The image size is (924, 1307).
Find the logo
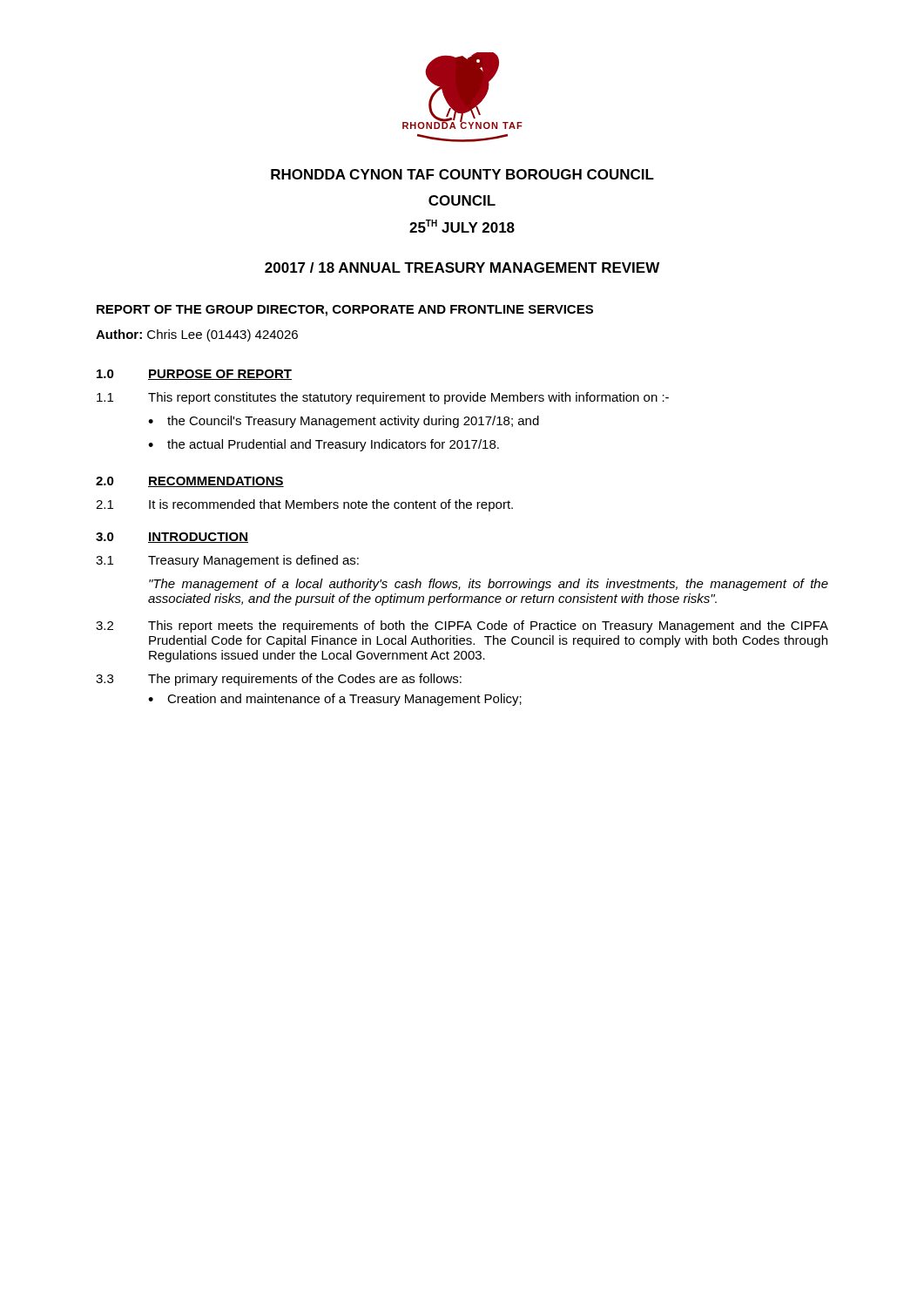click(462, 101)
